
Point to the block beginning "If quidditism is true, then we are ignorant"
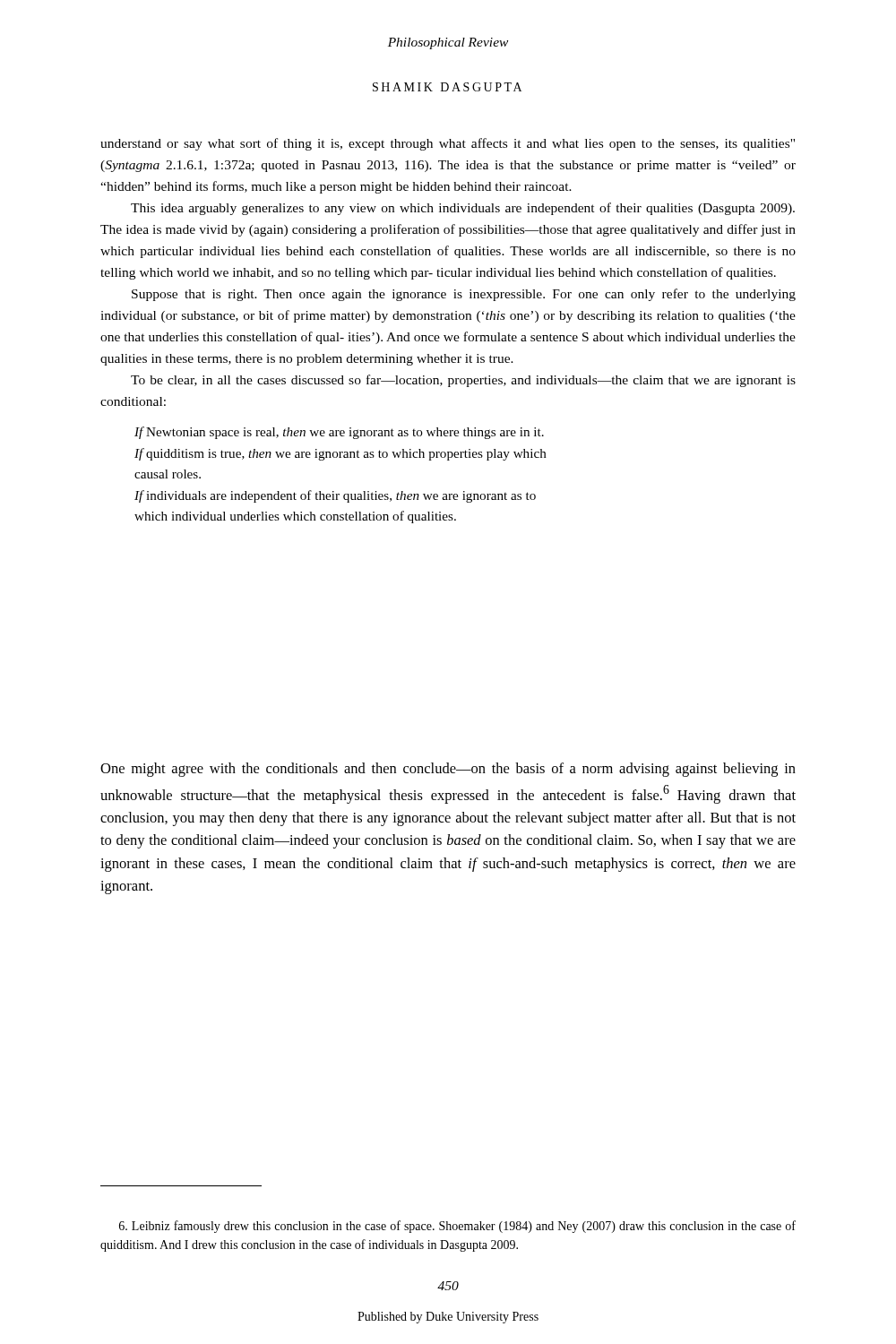[465, 464]
